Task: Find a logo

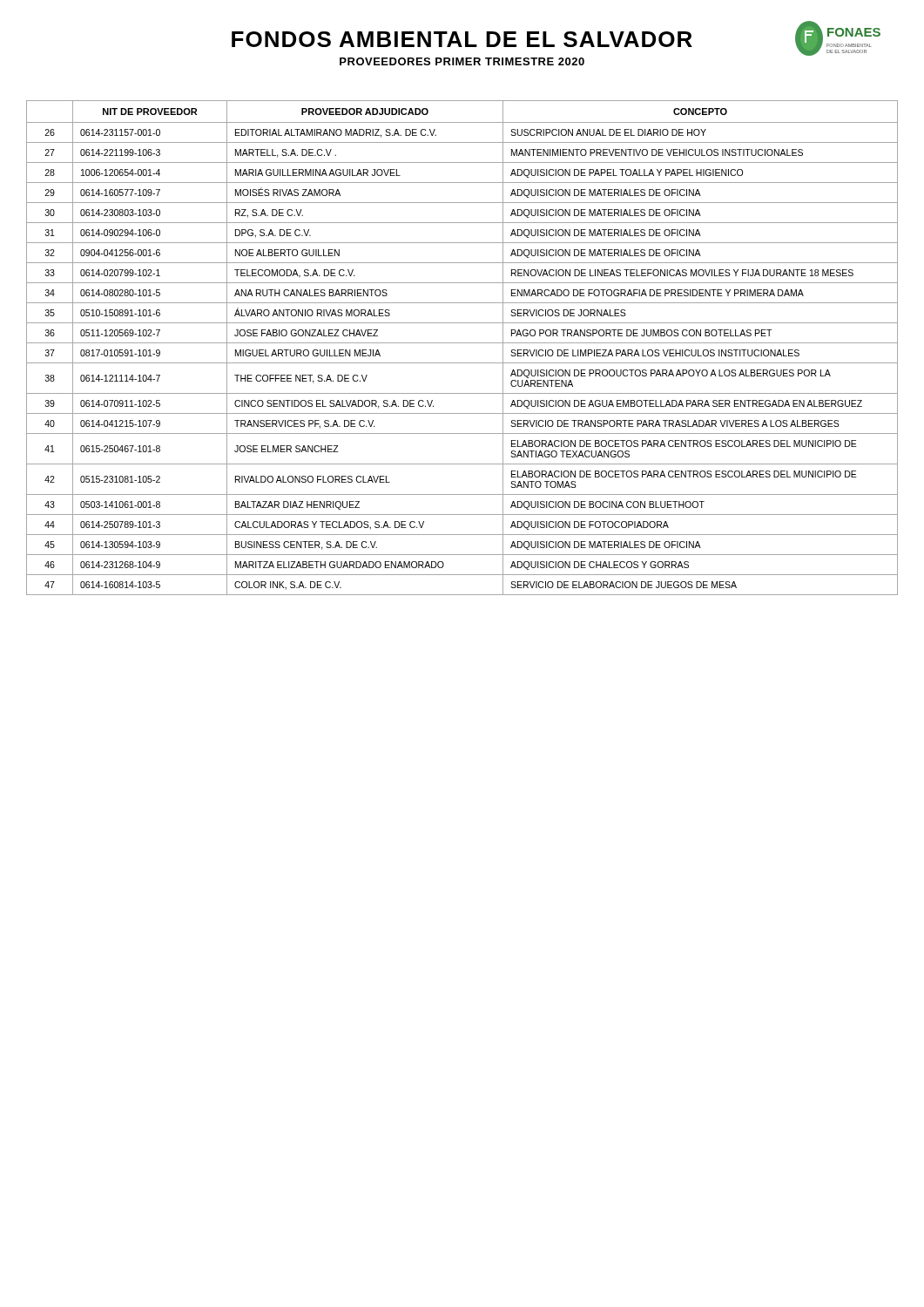Action: coord(841,38)
